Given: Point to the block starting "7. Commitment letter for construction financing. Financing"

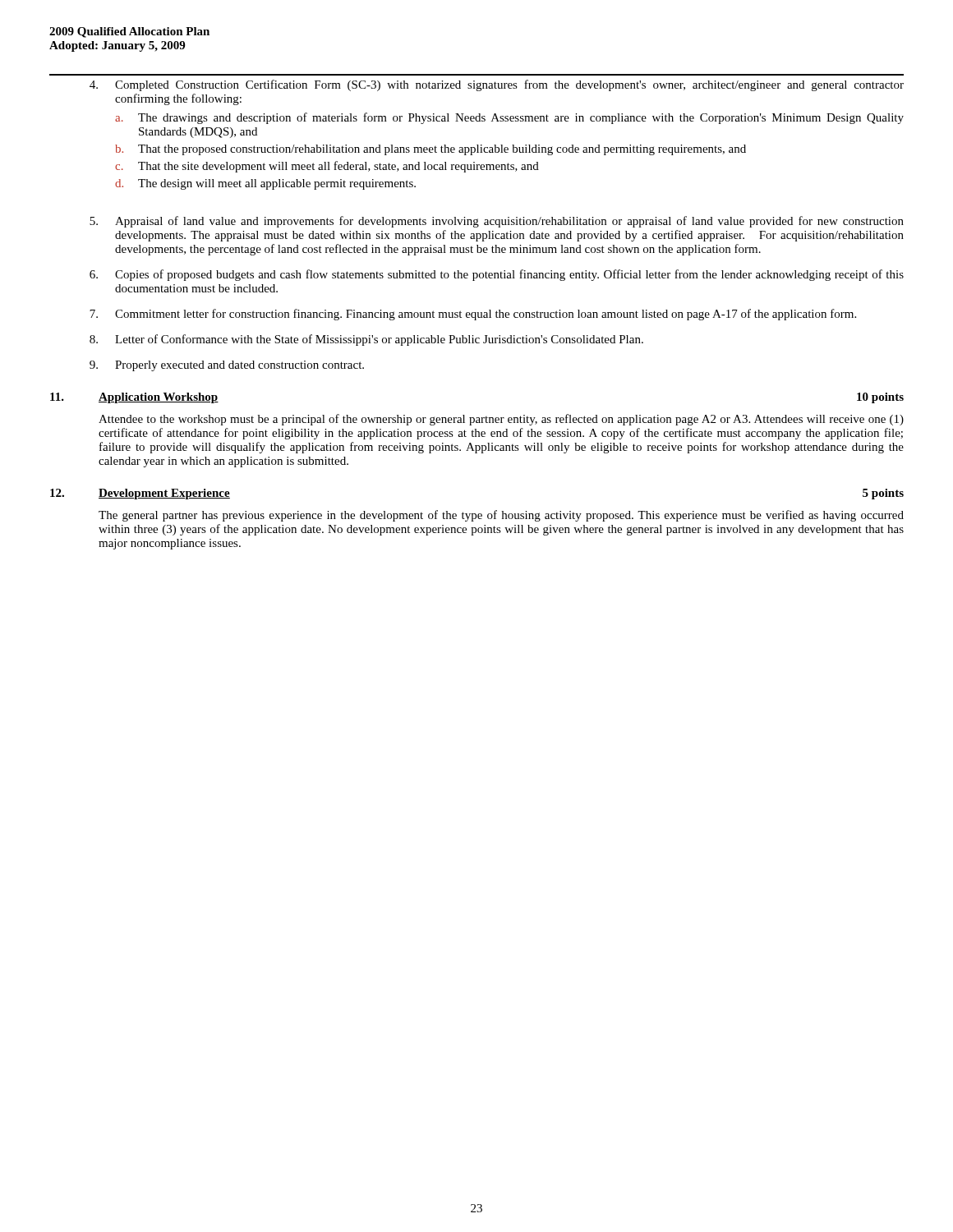Looking at the screenshot, I should click(x=476, y=314).
